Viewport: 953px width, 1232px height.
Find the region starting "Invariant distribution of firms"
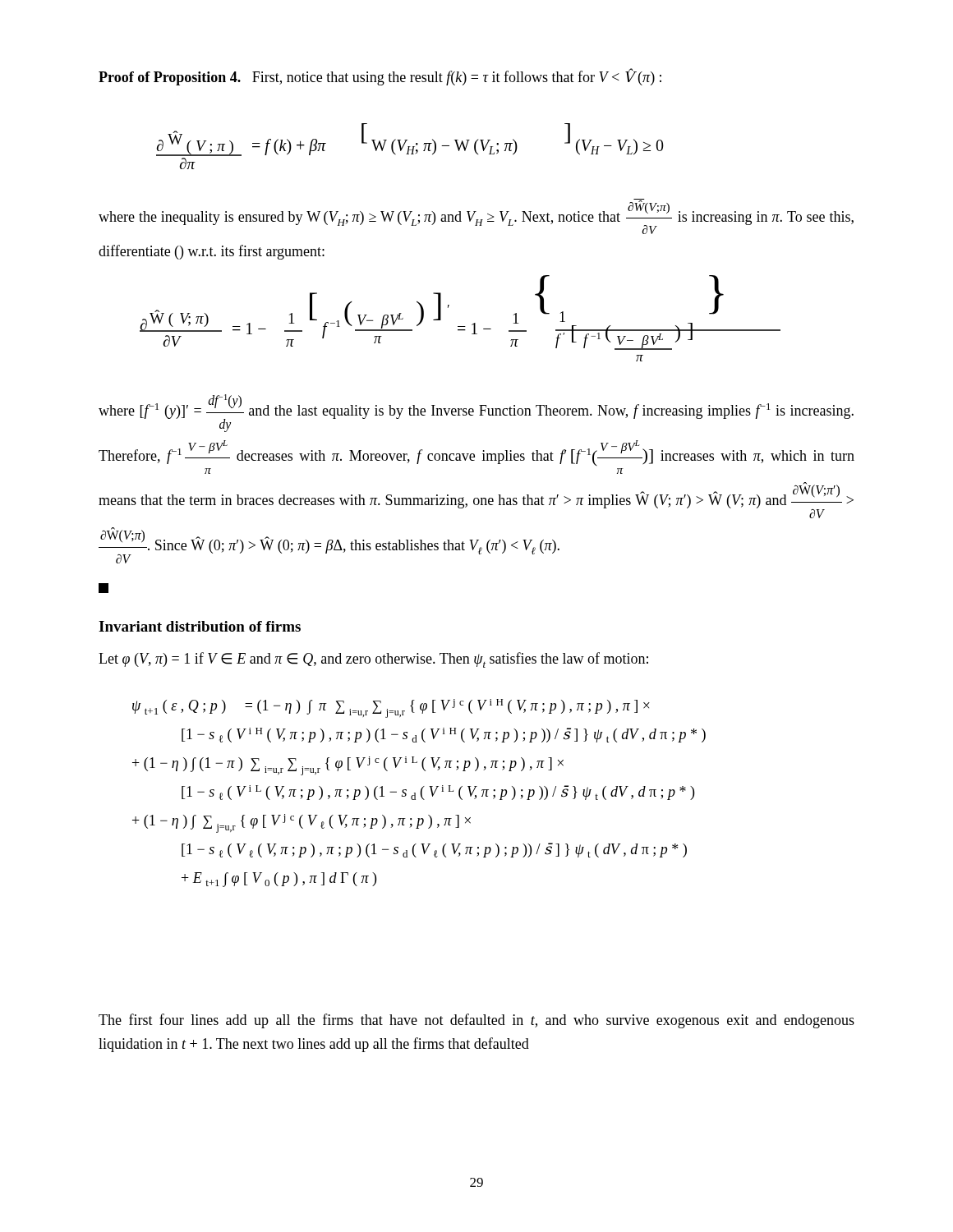[x=200, y=626]
